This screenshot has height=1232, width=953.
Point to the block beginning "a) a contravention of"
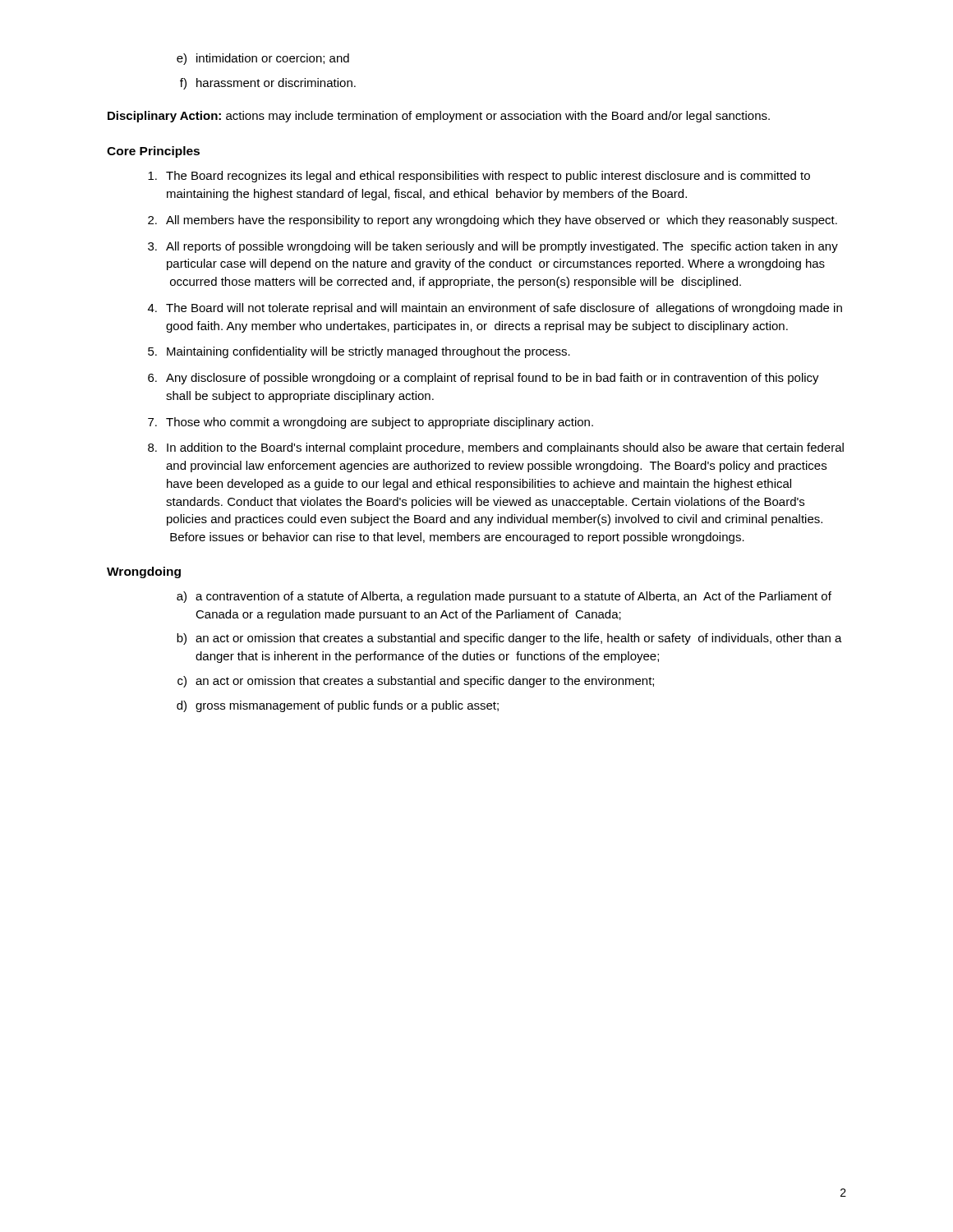tap(501, 605)
